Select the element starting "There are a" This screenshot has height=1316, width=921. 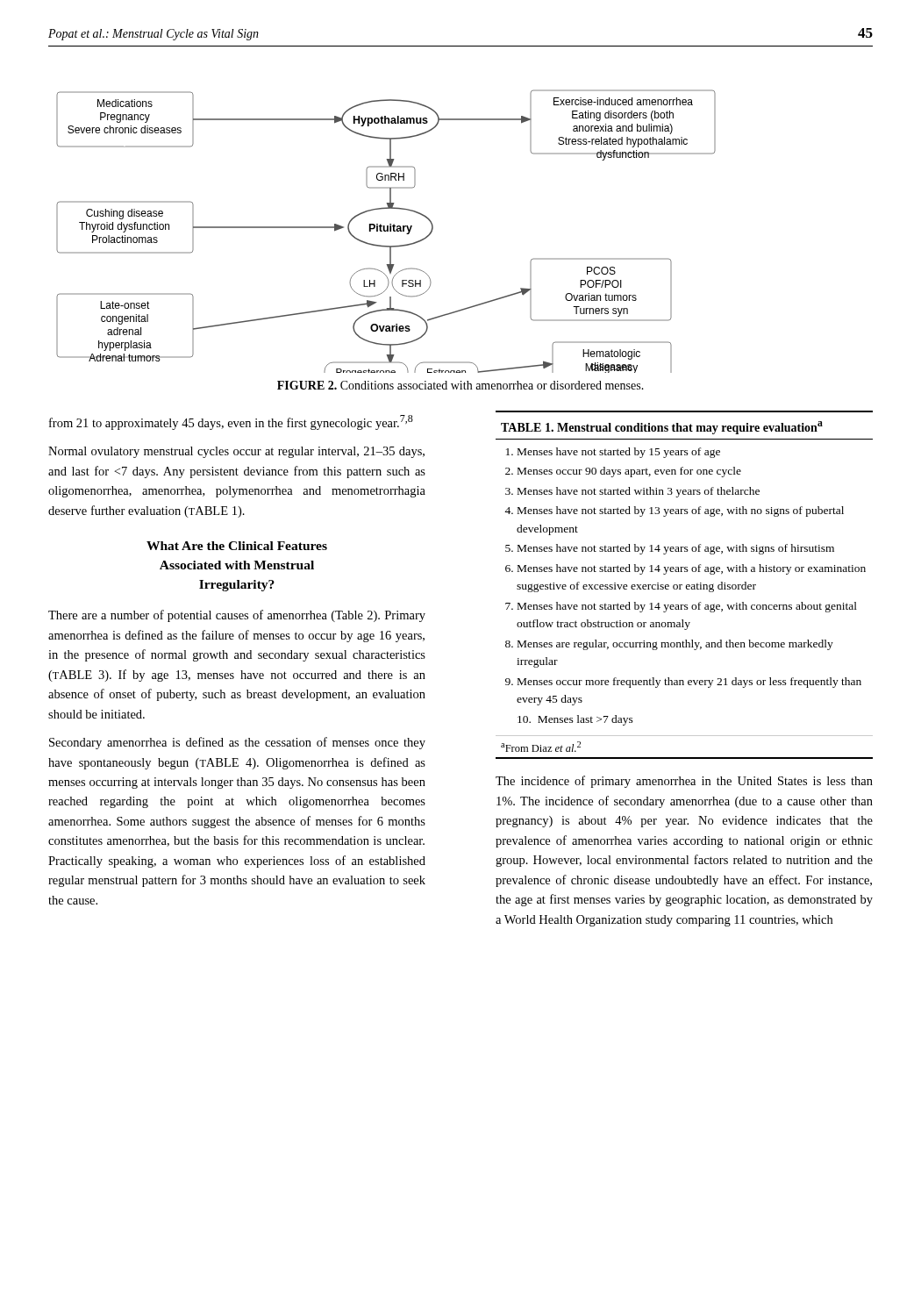click(237, 665)
